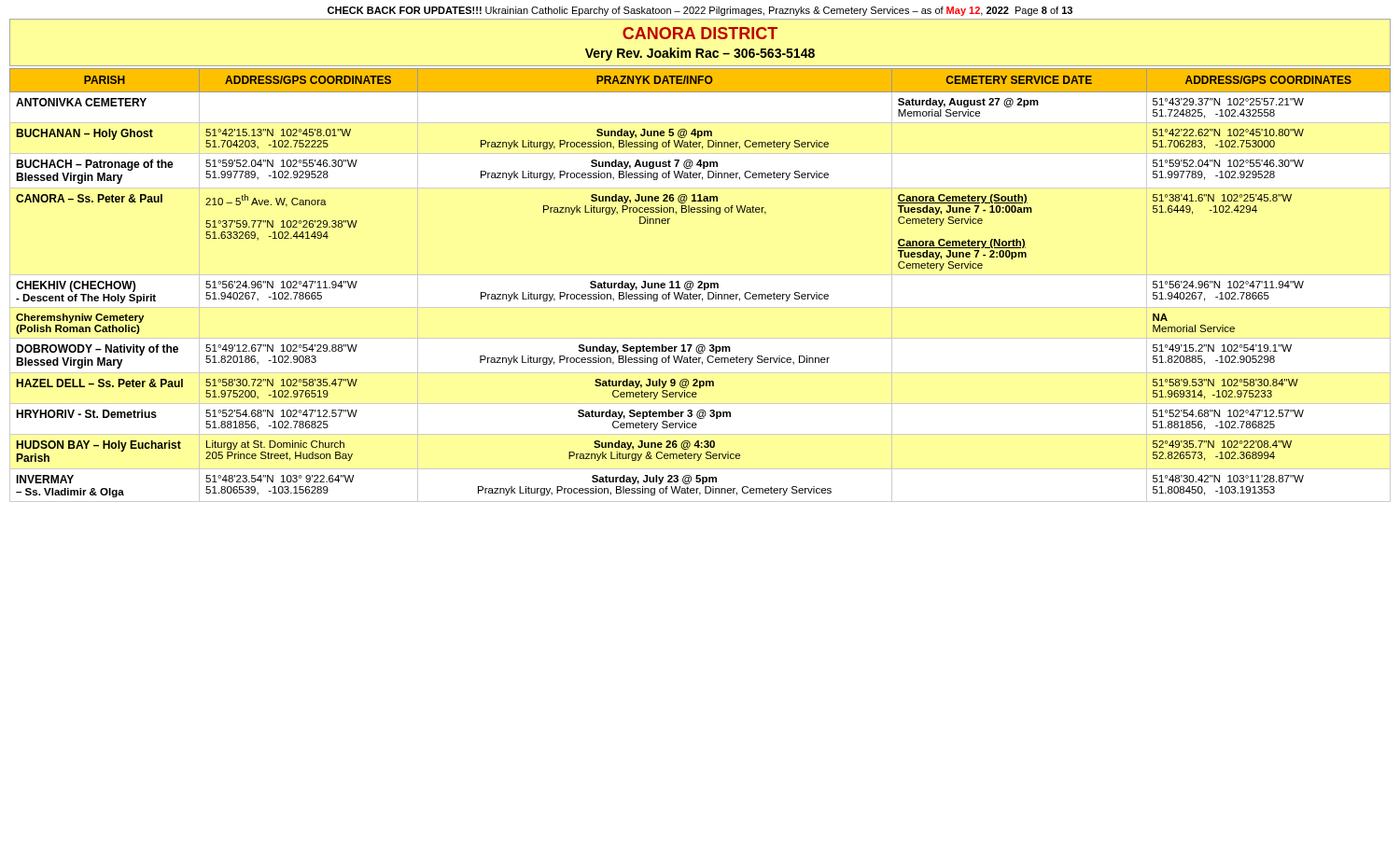Locate a table
1400x850 pixels.
[700, 285]
